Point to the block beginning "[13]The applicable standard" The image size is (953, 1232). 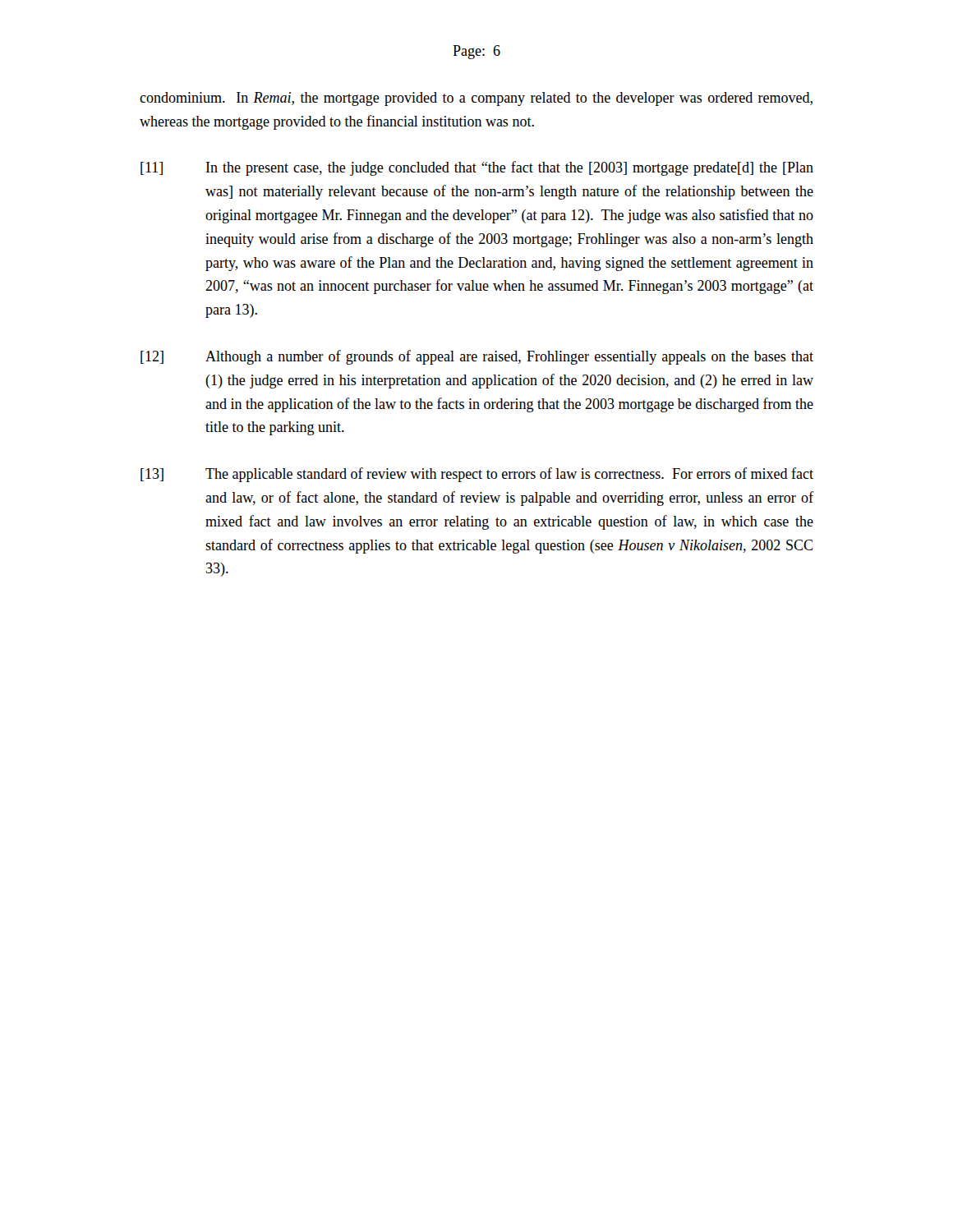point(476,522)
